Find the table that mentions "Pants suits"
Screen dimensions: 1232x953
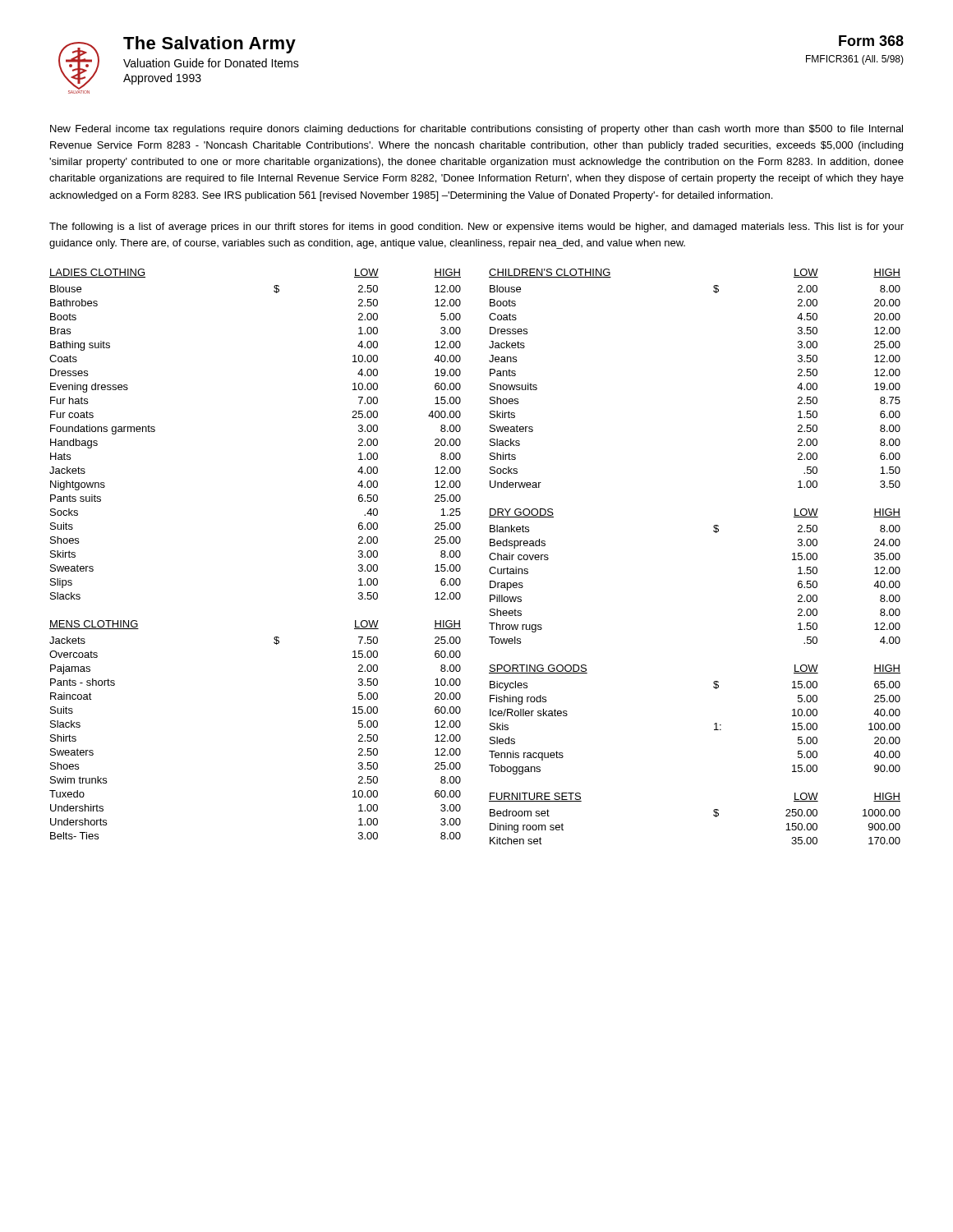(257, 434)
